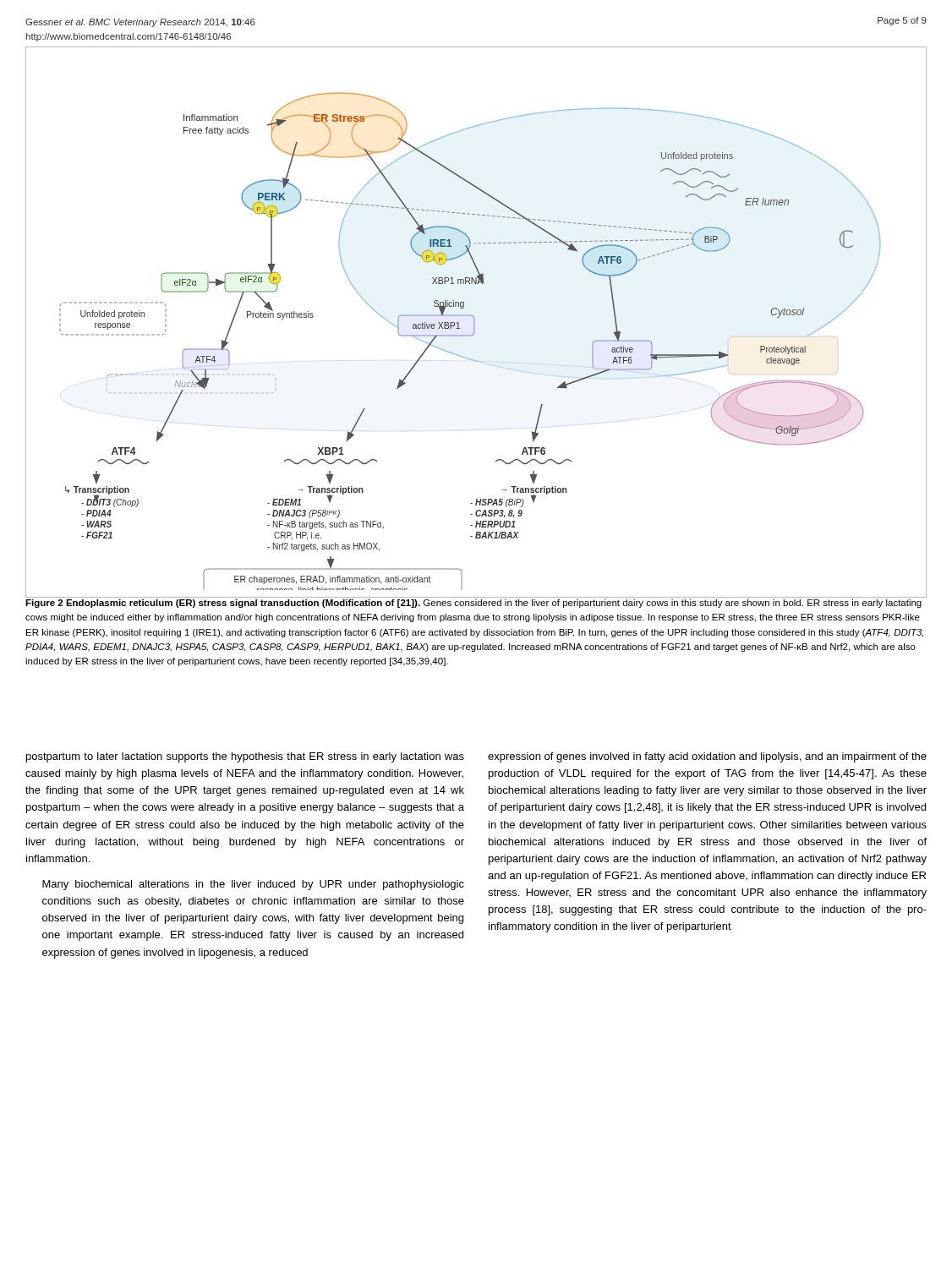
Task: Point to the text block starting "postpartum to later lactation supports the hypothesis that"
Action: tap(247, 757)
